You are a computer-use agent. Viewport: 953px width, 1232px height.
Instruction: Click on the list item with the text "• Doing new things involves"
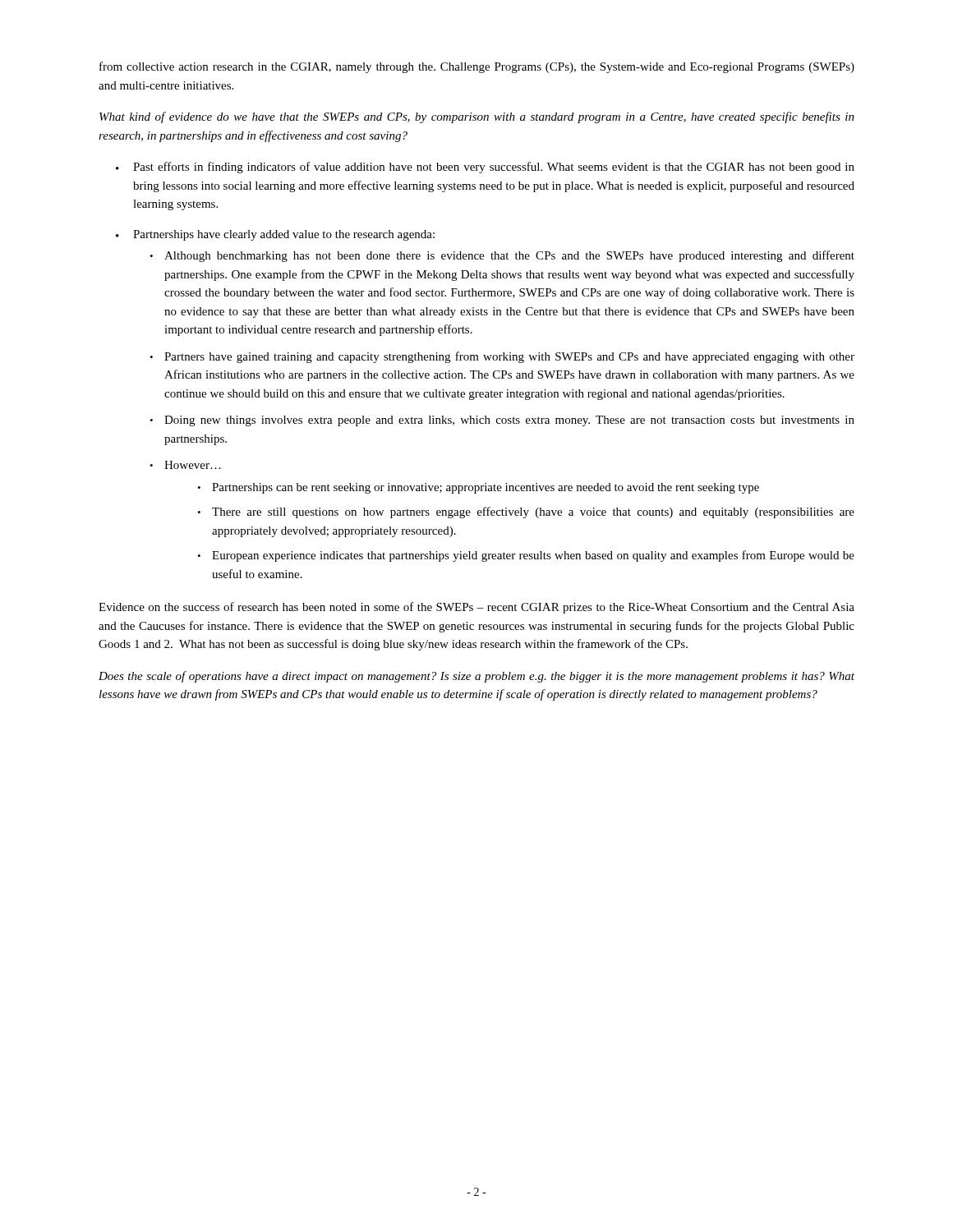pyautogui.click(x=502, y=429)
